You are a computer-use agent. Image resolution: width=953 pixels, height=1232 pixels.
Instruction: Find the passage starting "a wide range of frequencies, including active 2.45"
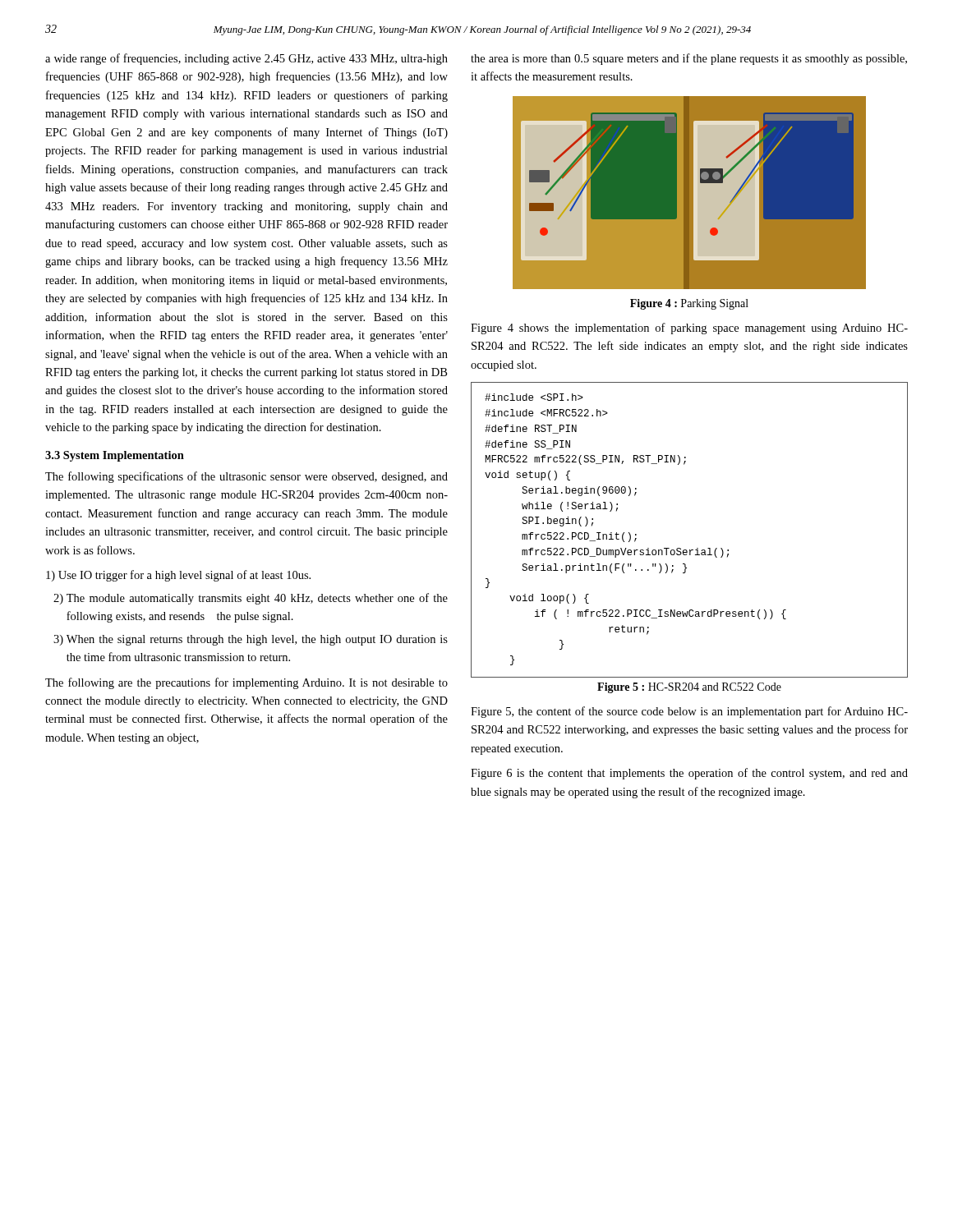246,243
